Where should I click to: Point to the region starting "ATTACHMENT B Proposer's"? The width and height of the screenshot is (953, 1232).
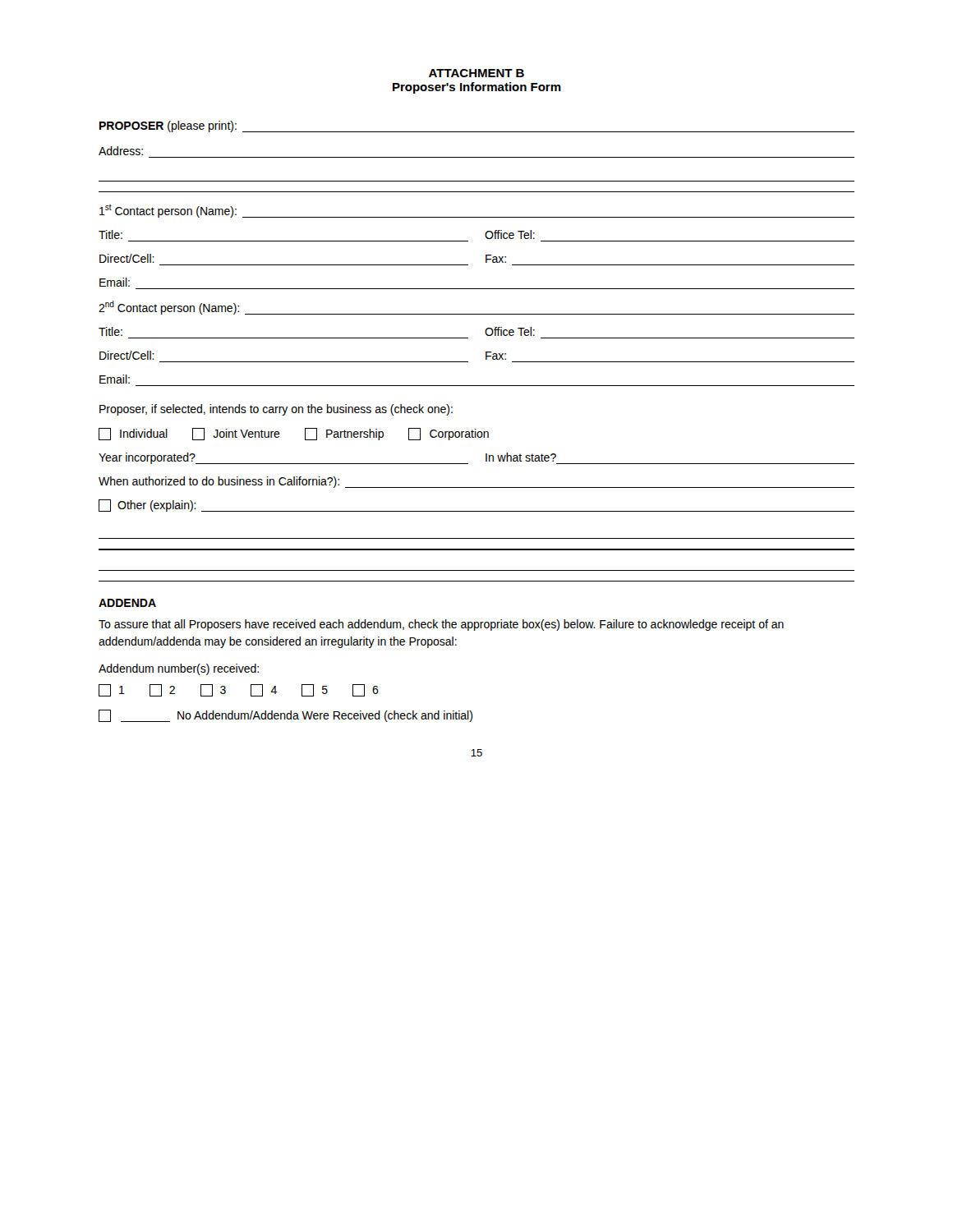pyautogui.click(x=476, y=80)
